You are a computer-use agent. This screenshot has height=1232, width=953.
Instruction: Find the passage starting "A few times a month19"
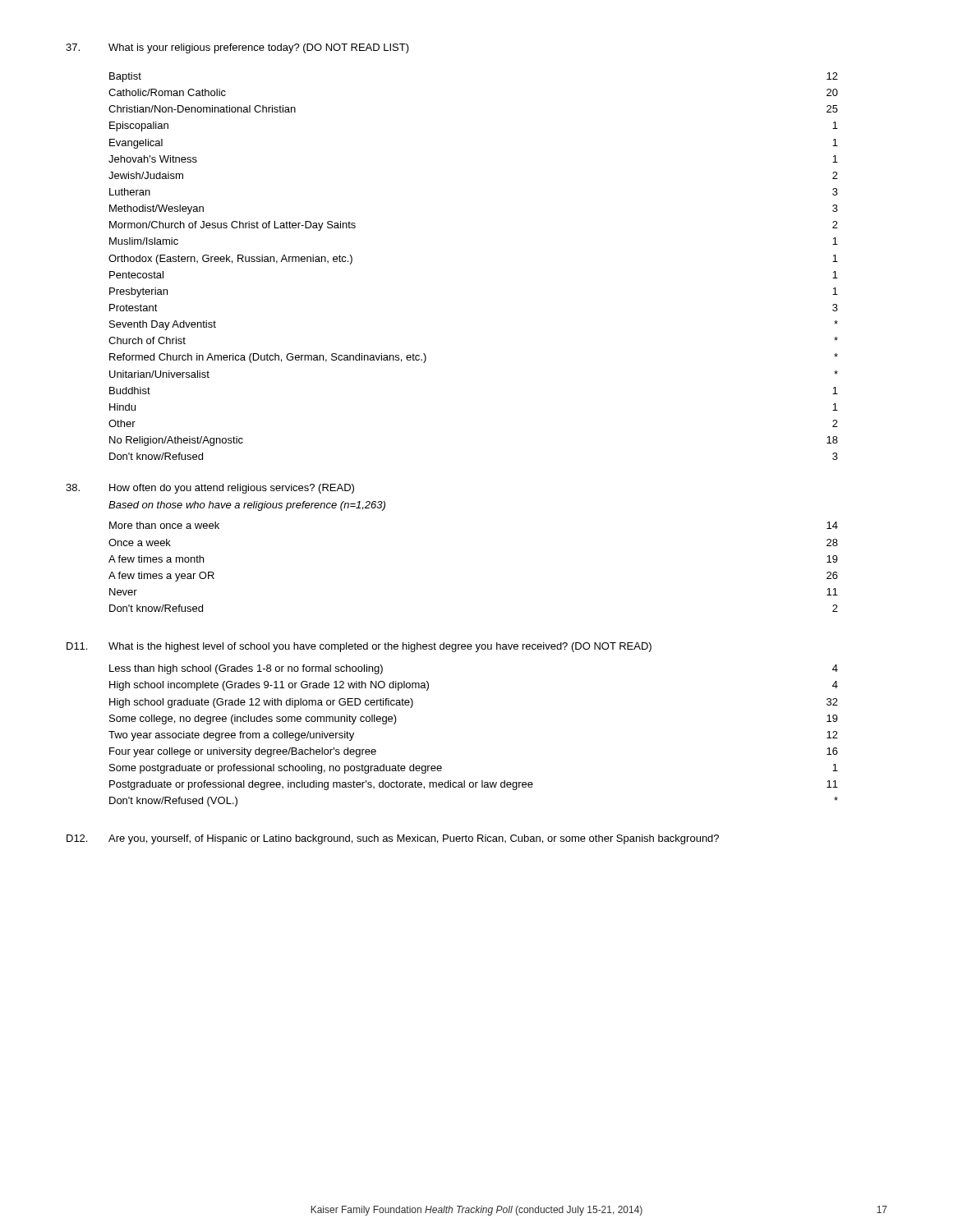coord(157,559)
